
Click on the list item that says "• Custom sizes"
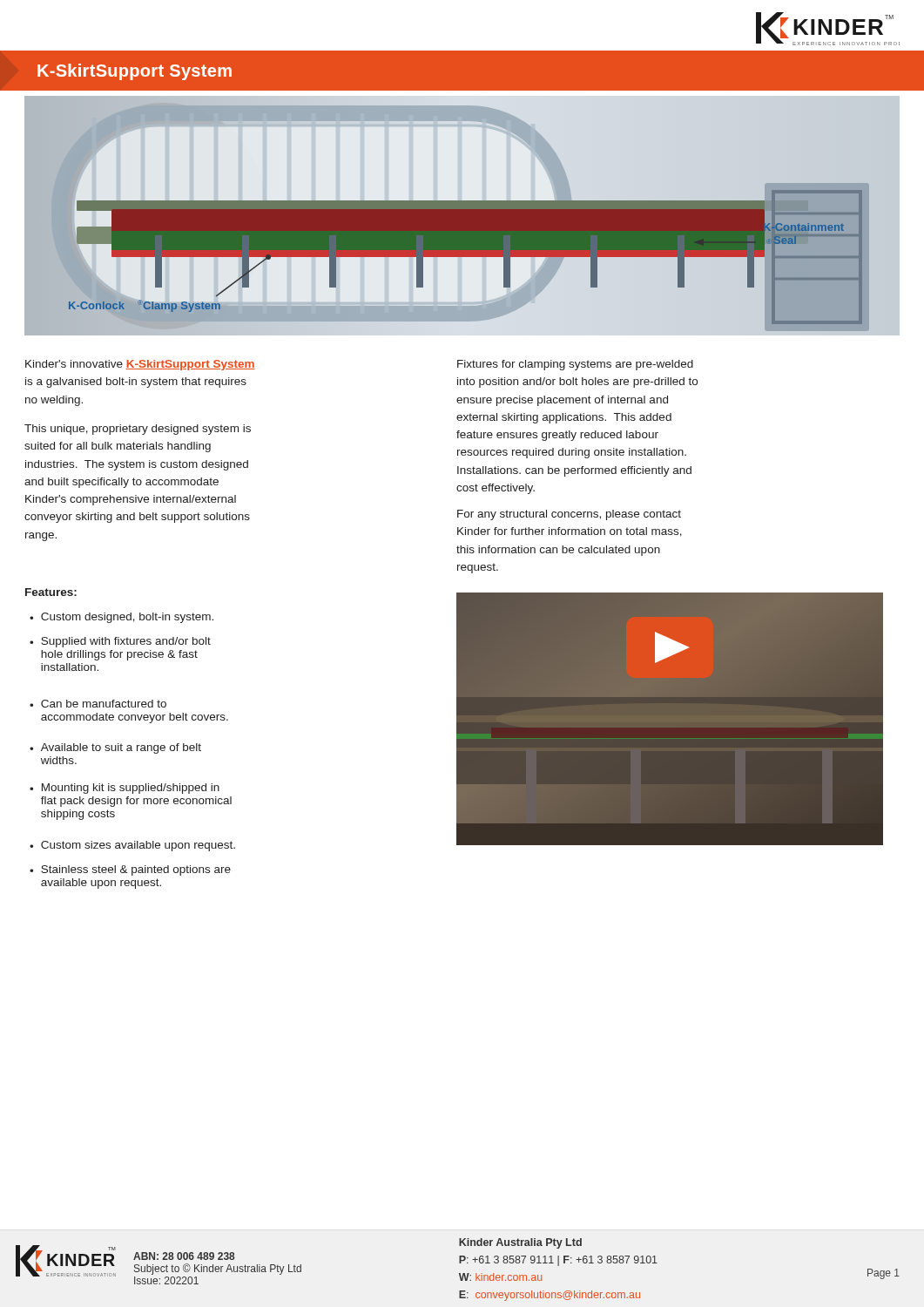(x=133, y=846)
